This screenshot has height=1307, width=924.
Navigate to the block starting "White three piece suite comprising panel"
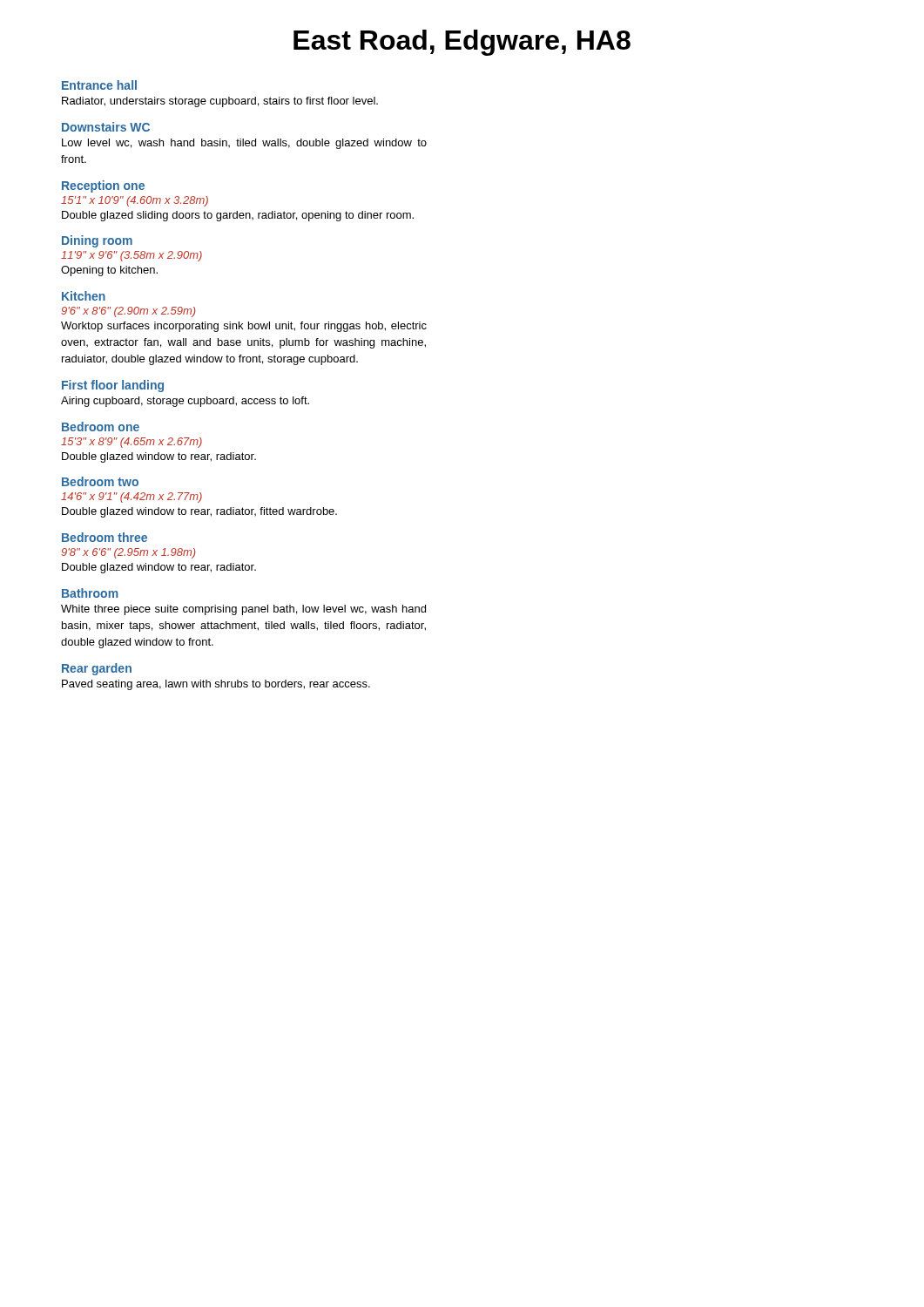pyautogui.click(x=244, y=626)
